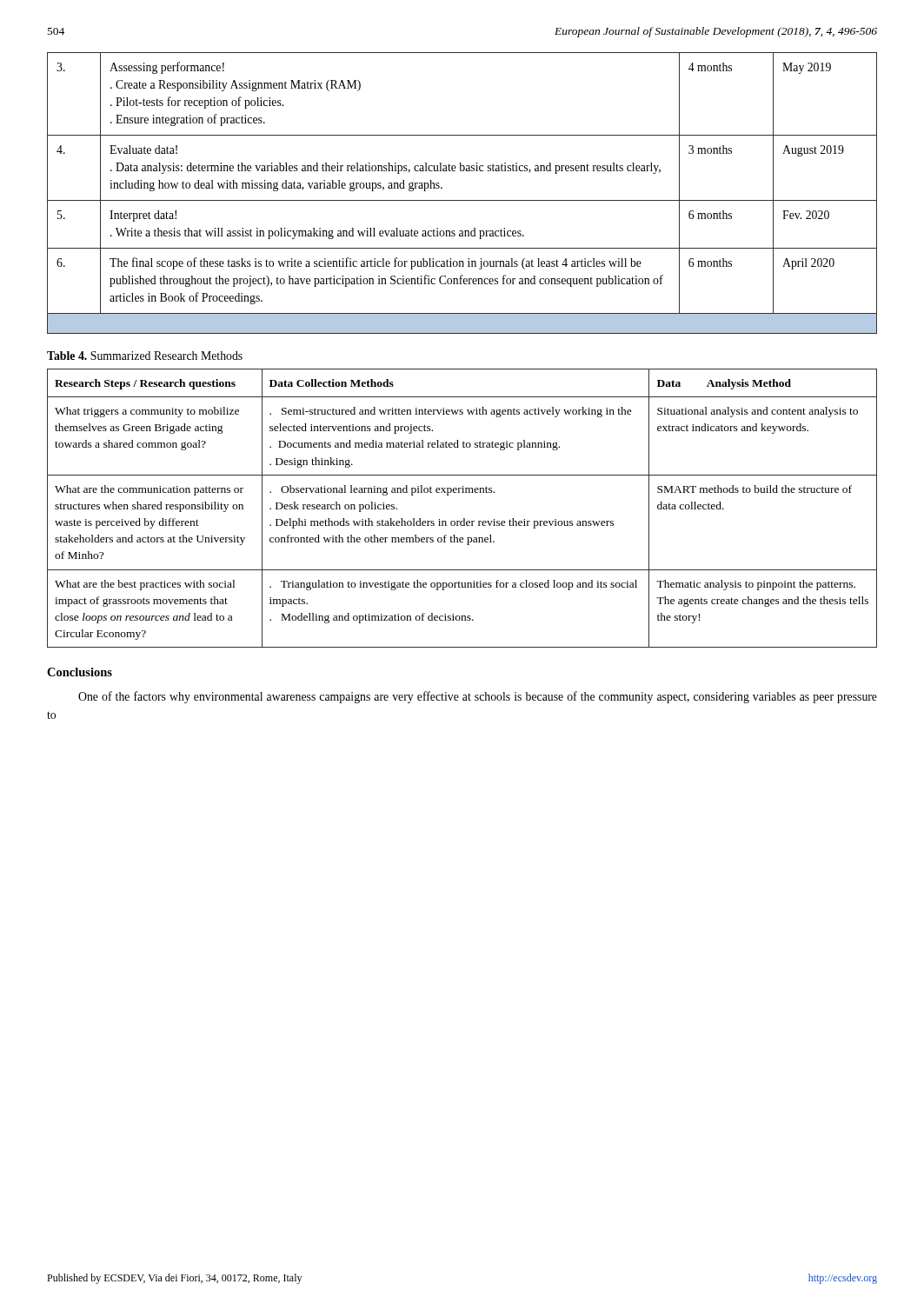Locate the text "Table 4. Summarized Research Methods"
924x1304 pixels.
point(145,356)
